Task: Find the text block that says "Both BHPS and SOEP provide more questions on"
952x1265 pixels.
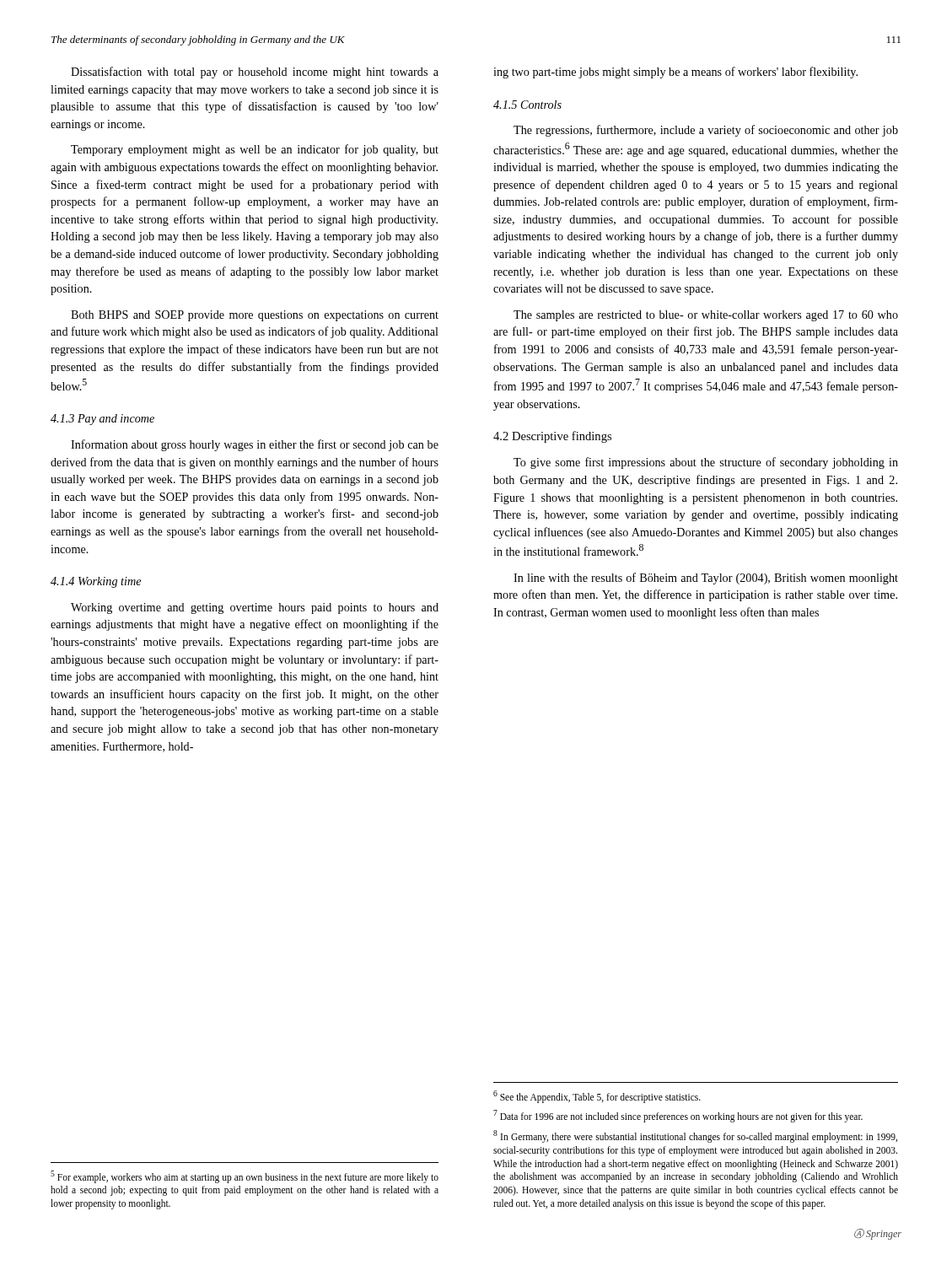Action: 245,350
